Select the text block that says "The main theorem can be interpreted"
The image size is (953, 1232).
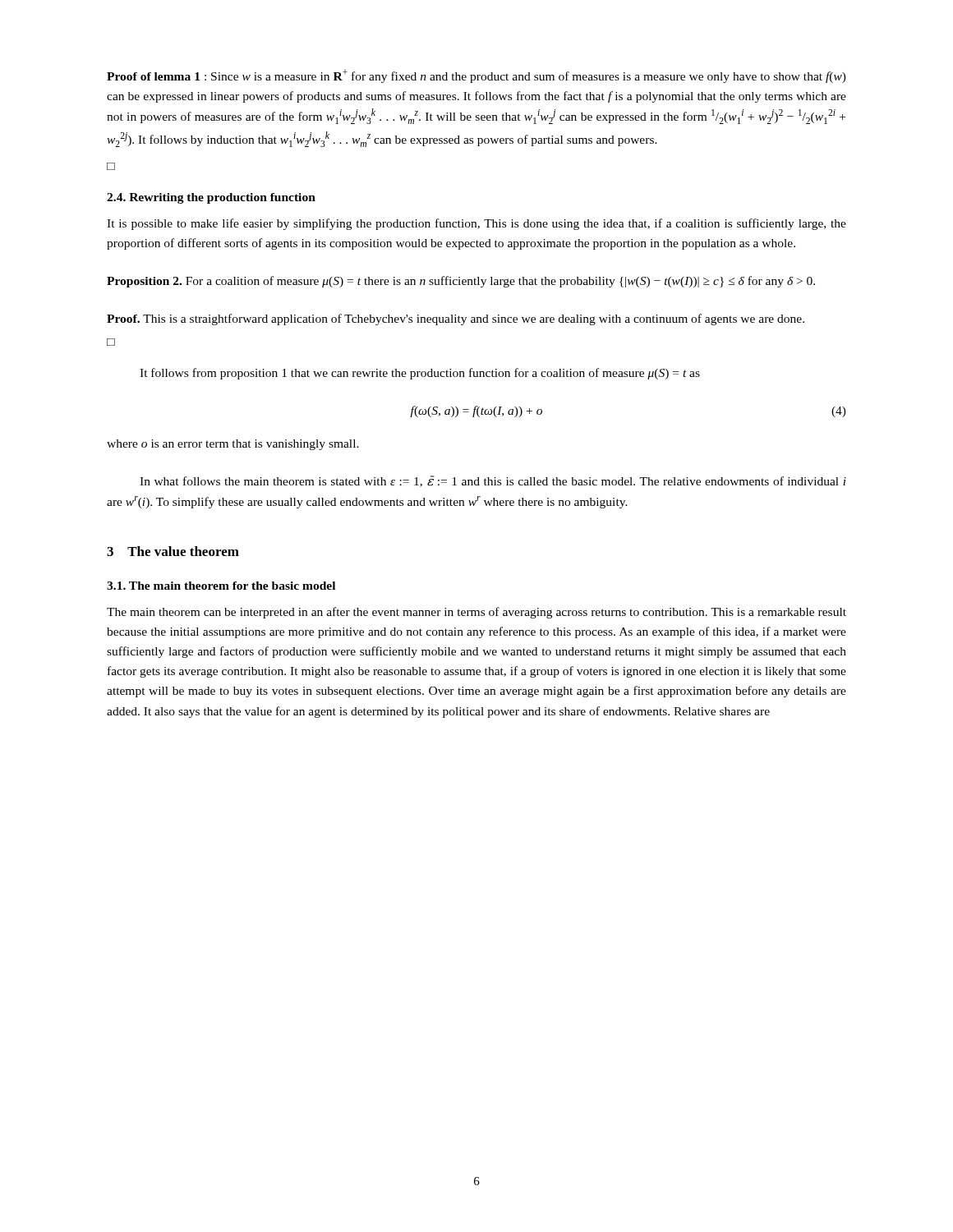[x=476, y=662]
